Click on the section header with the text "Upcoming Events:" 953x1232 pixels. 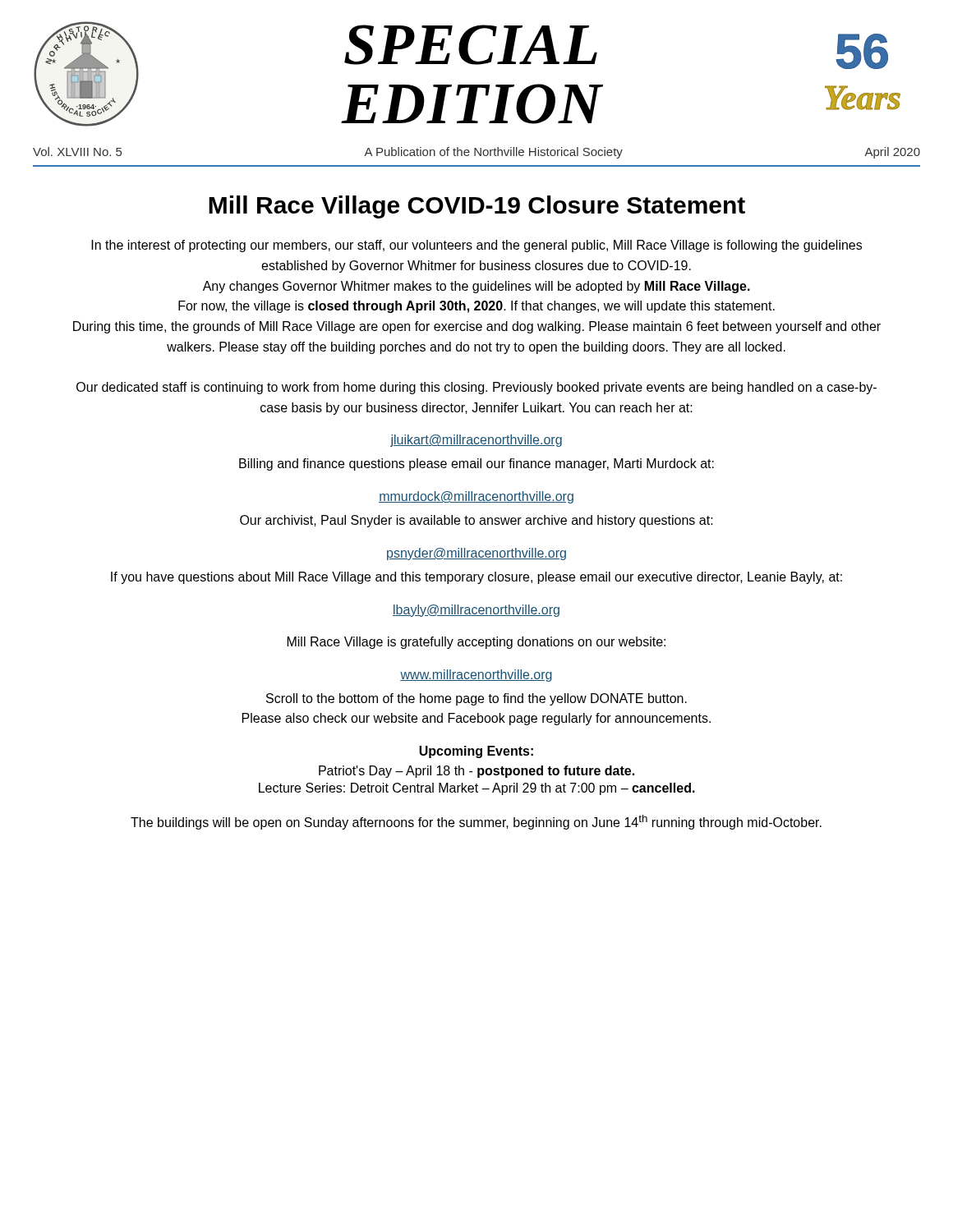476,751
